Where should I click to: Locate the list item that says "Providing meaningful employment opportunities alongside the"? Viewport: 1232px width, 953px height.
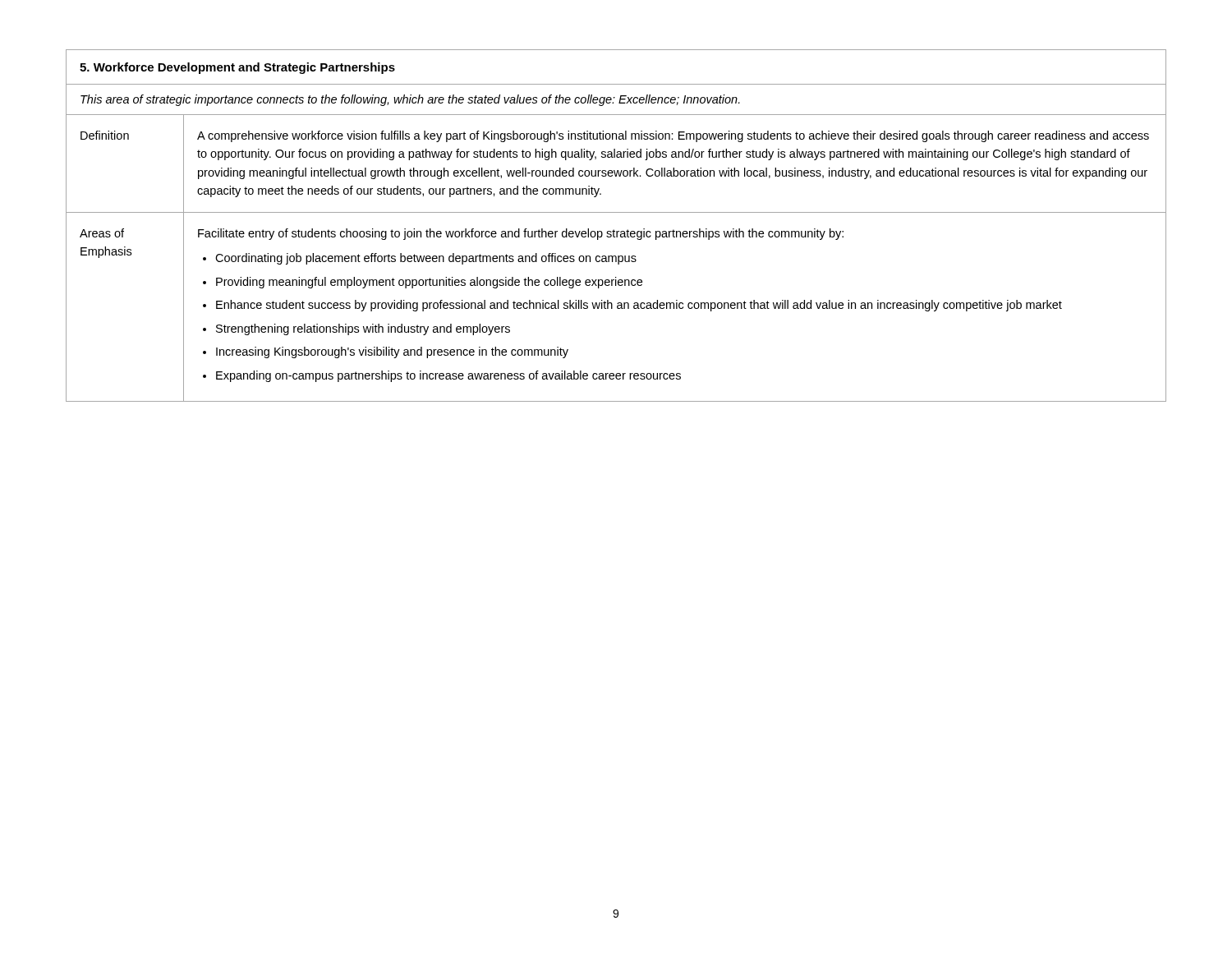coord(429,282)
